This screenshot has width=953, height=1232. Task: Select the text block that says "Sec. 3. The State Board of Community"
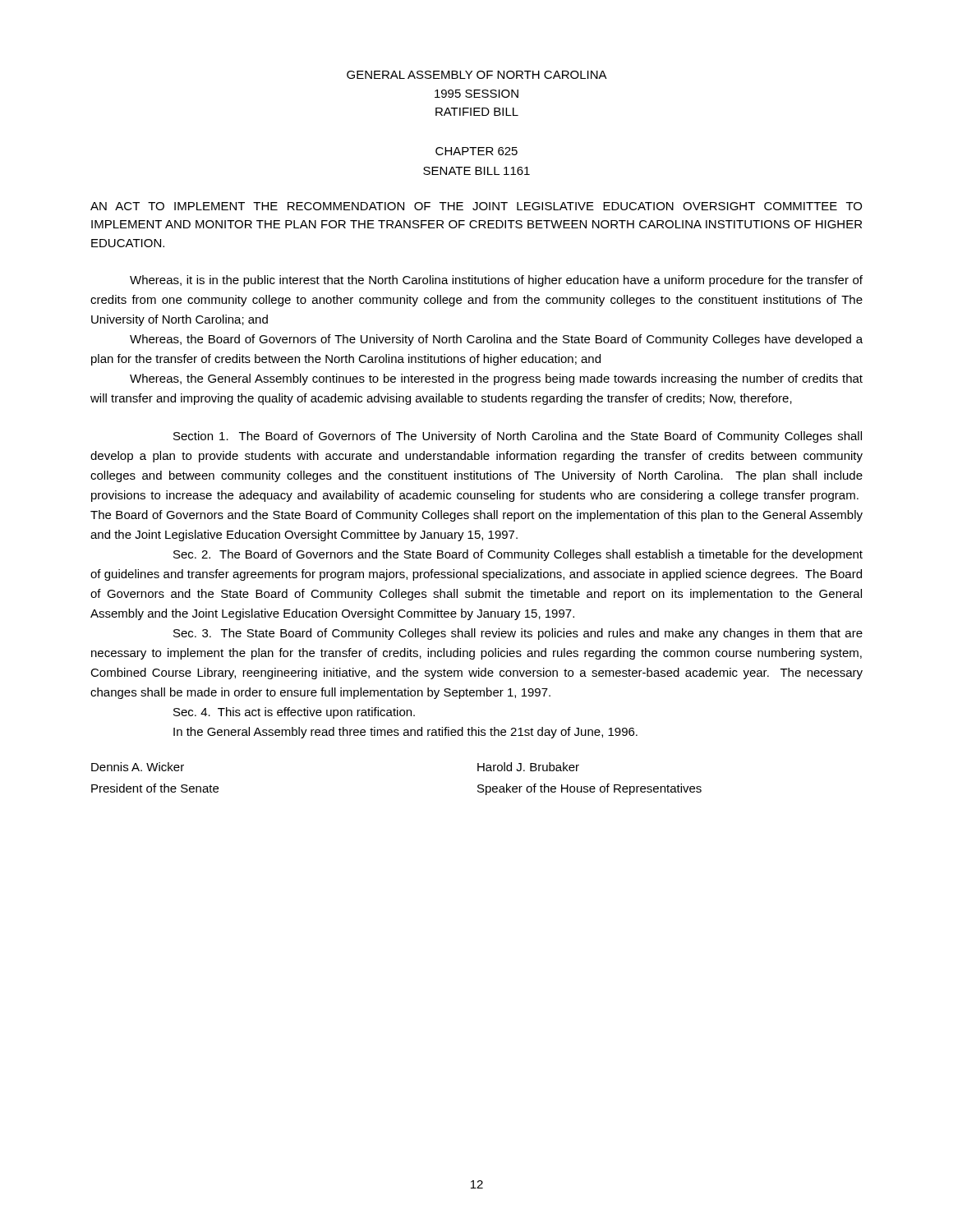[x=476, y=662]
